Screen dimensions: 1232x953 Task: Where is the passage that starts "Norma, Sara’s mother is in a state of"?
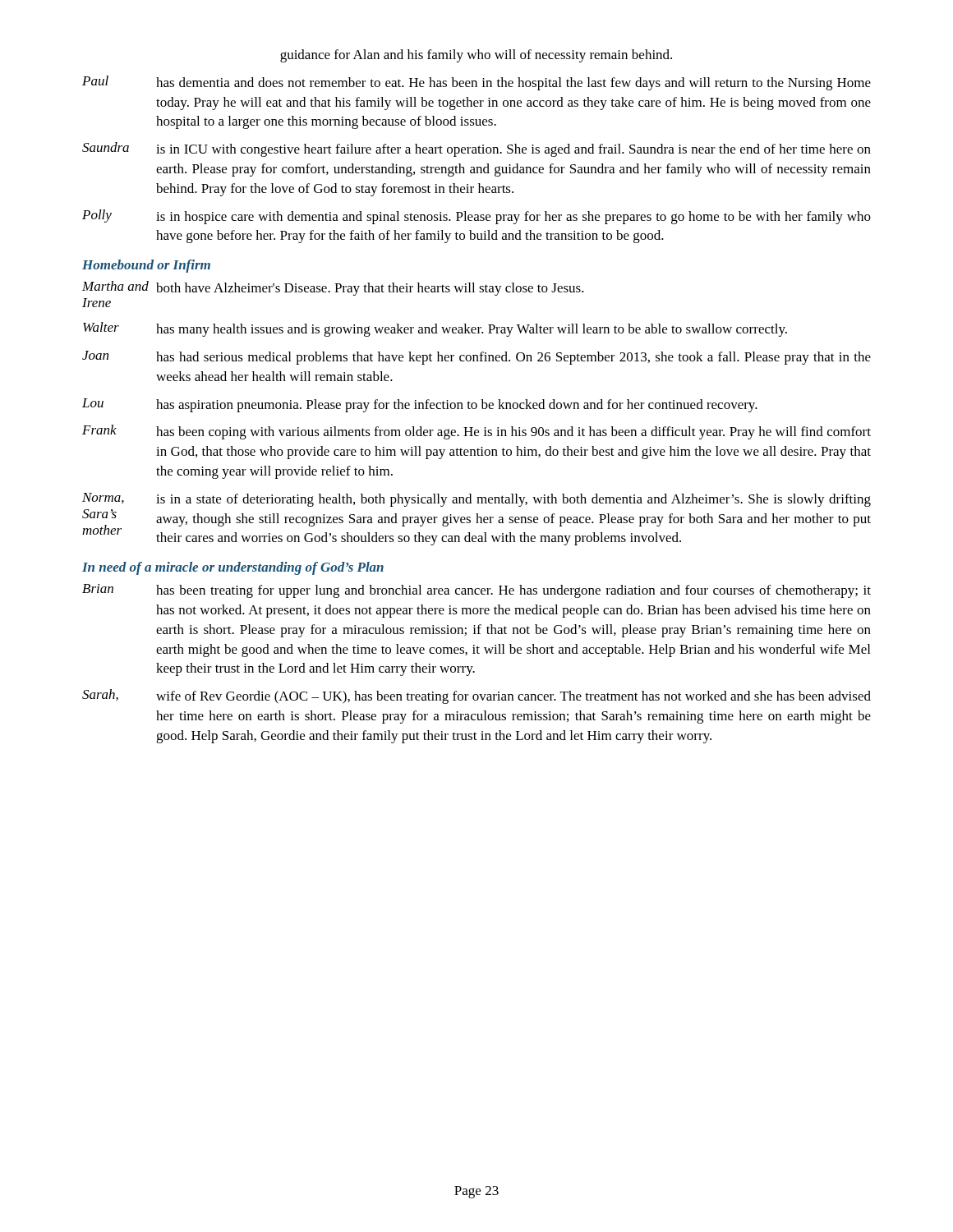click(x=476, y=519)
